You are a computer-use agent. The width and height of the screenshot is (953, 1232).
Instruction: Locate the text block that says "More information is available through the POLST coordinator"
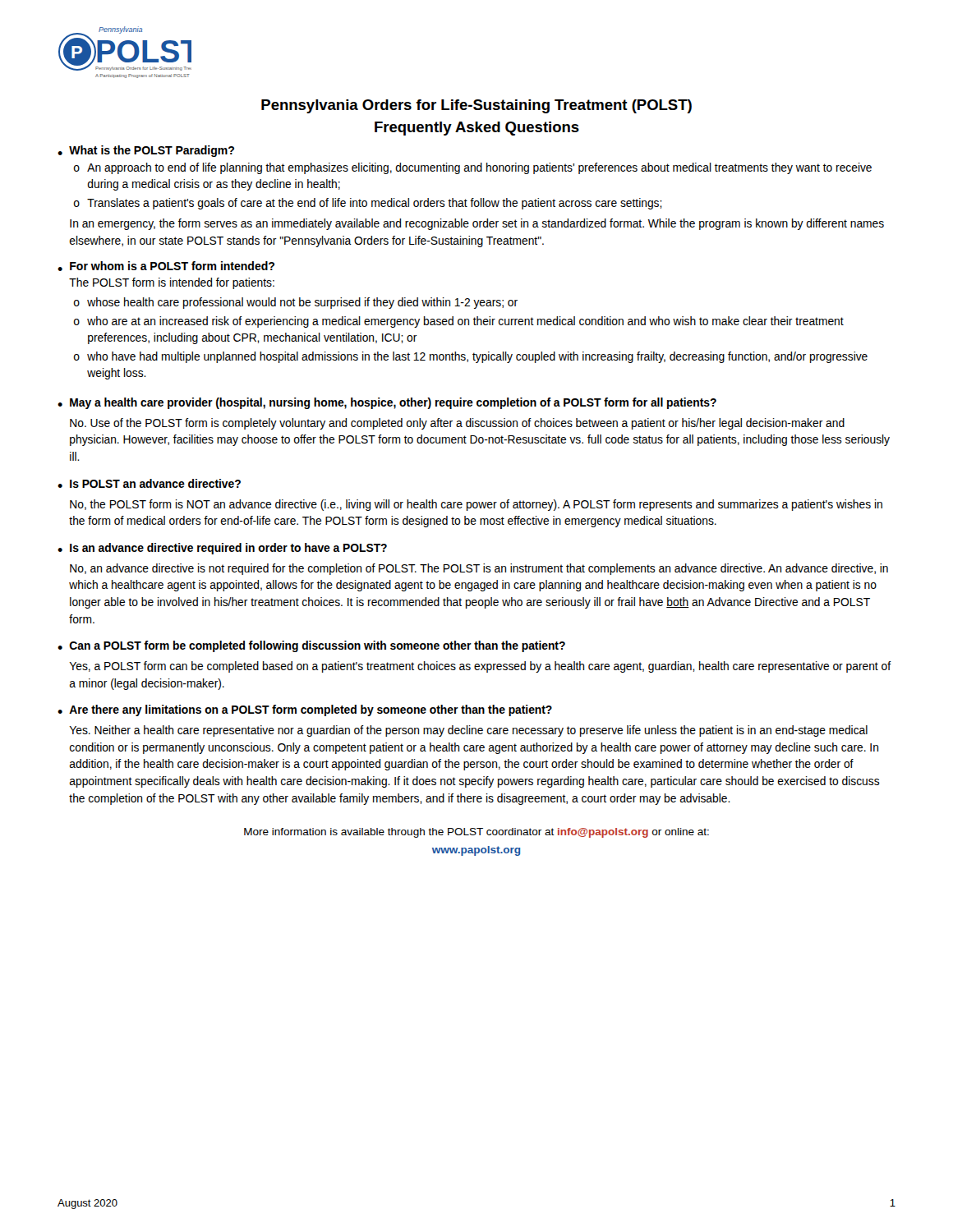[x=476, y=840]
